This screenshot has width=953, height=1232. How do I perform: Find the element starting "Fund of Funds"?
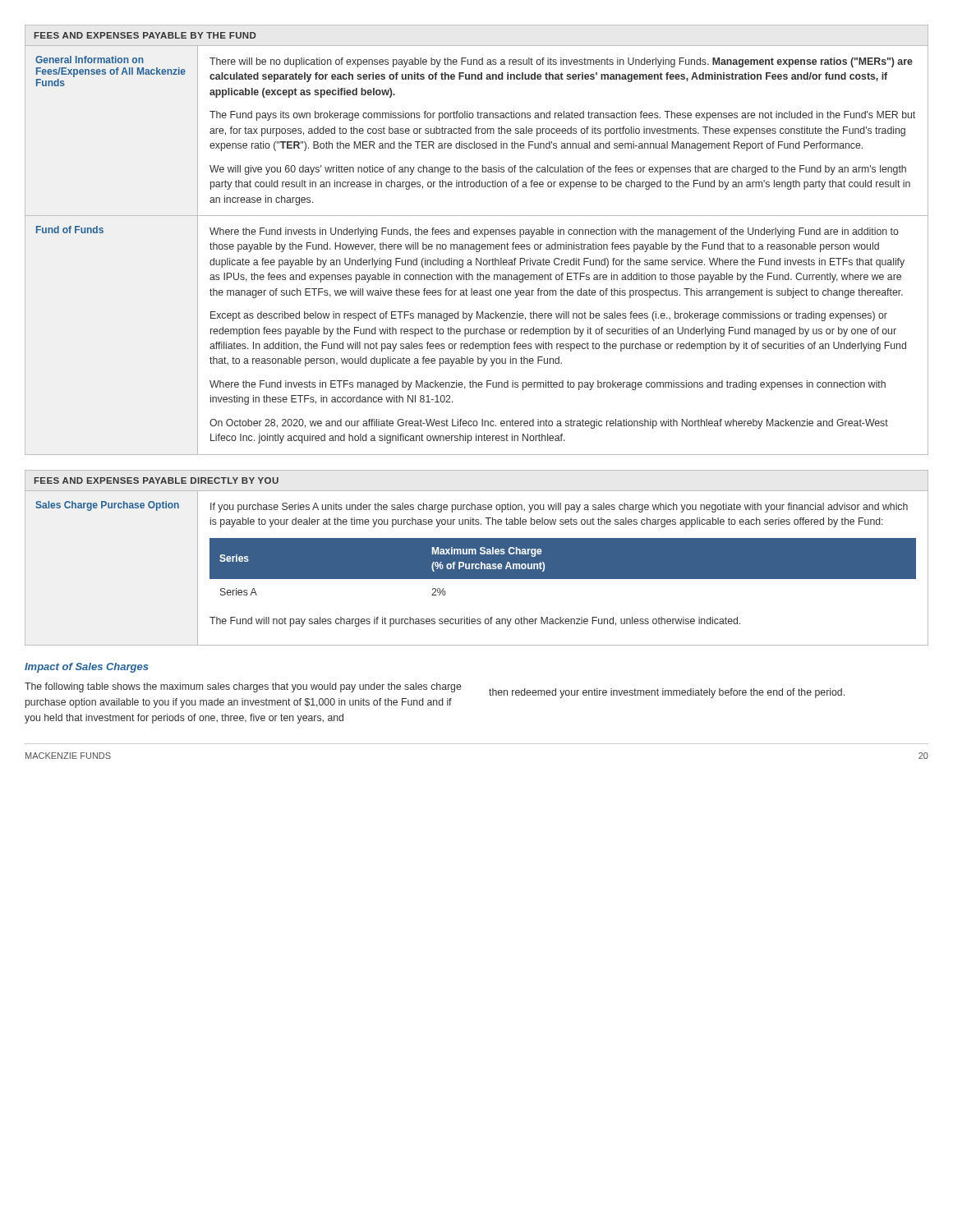pyautogui.click(x=70, y=230)
